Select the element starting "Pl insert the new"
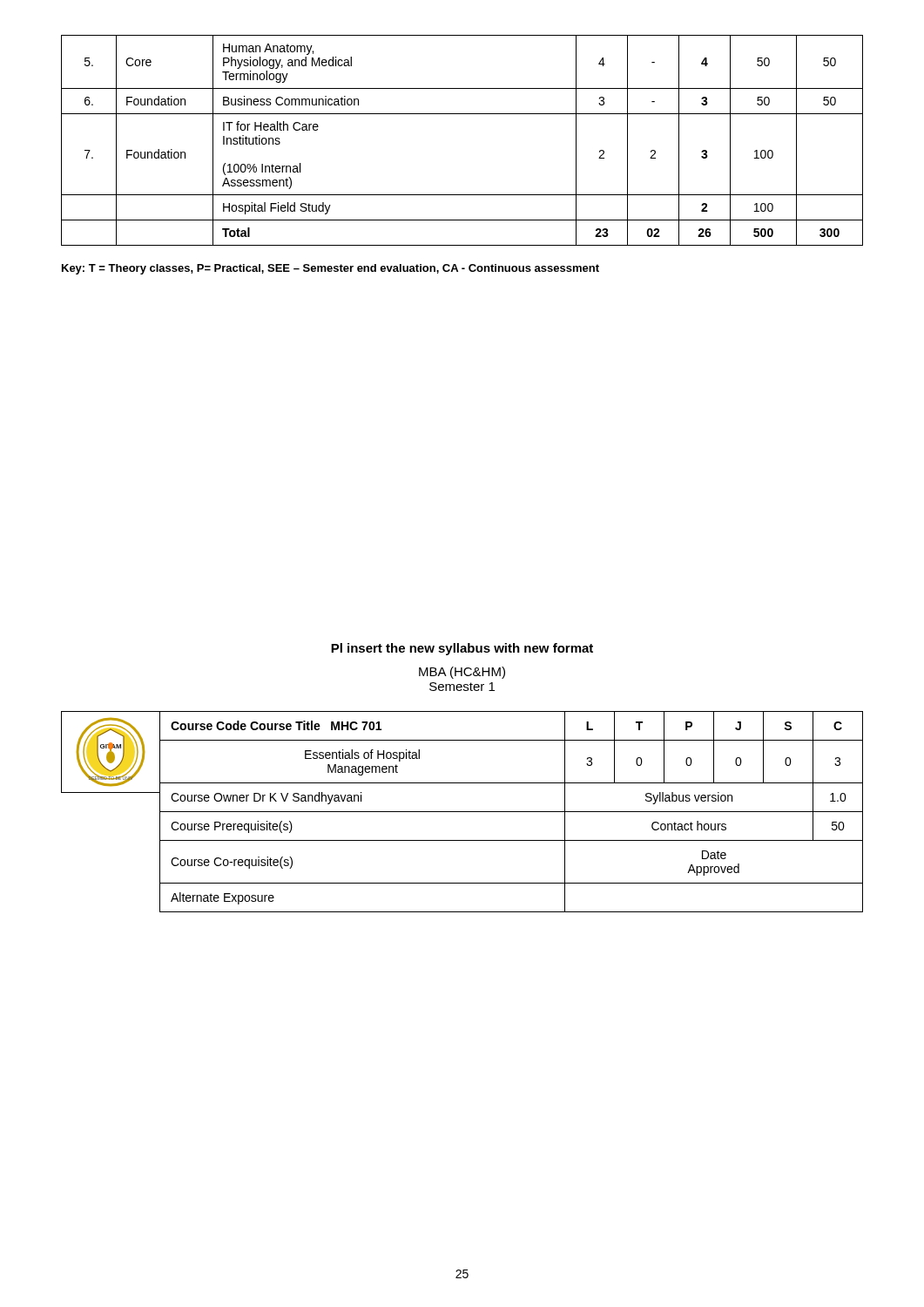The image size is (924, 1307). tap(462, 648)
